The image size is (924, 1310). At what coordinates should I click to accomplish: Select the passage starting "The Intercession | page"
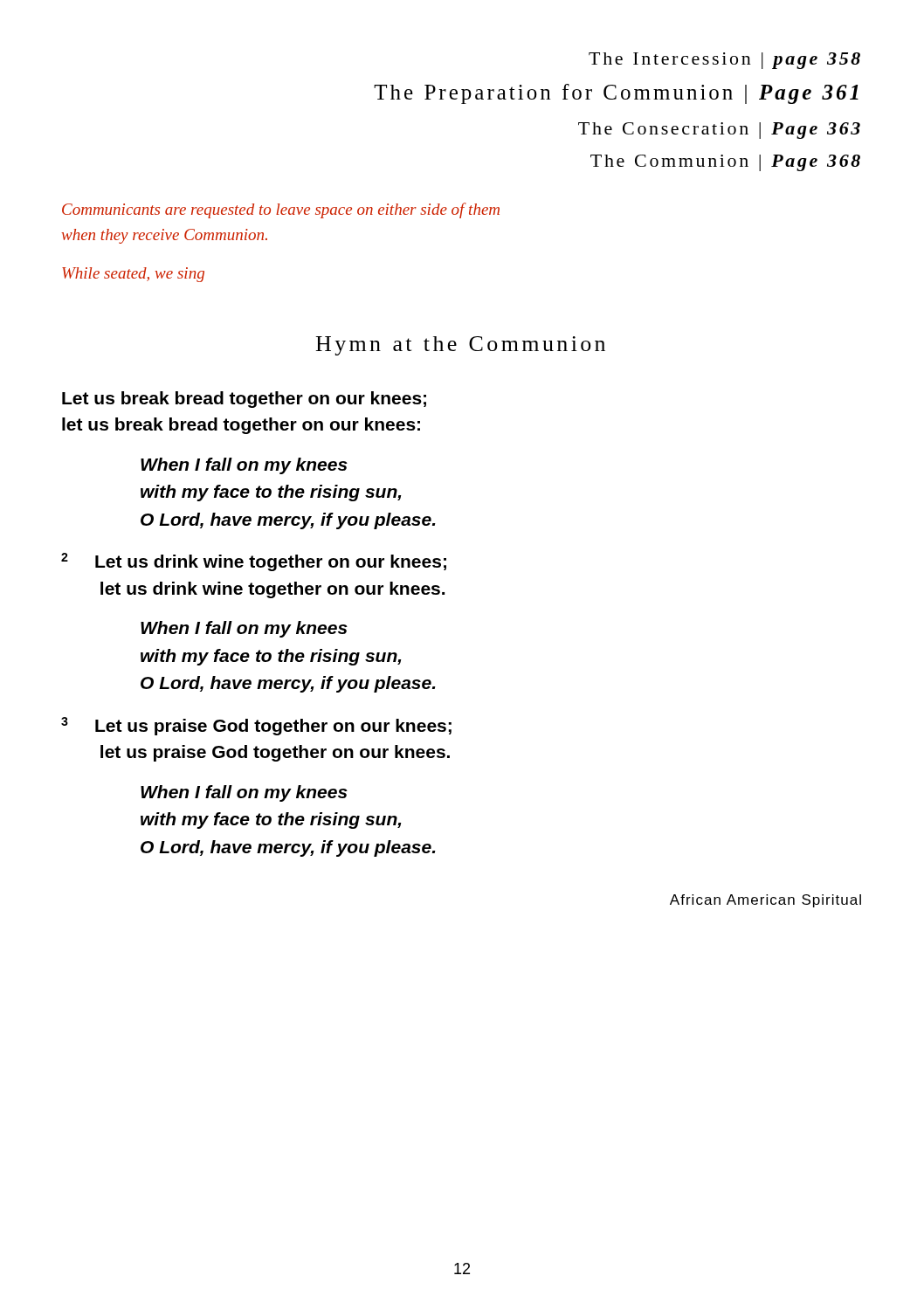pyautogui.click(x=462, y=109)
